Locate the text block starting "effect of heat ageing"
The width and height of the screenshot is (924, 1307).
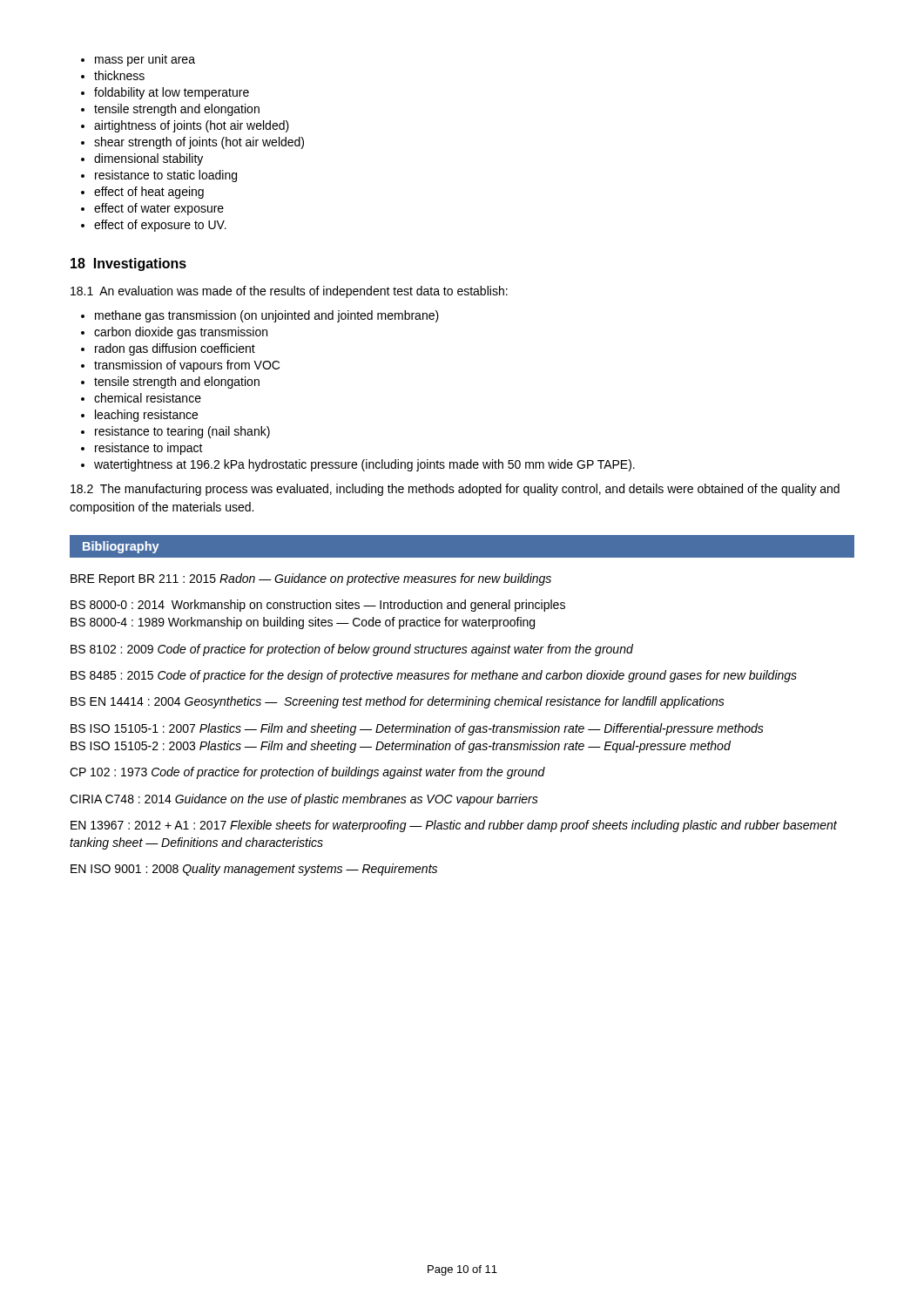pyautogui.click(x=149, y=193)
